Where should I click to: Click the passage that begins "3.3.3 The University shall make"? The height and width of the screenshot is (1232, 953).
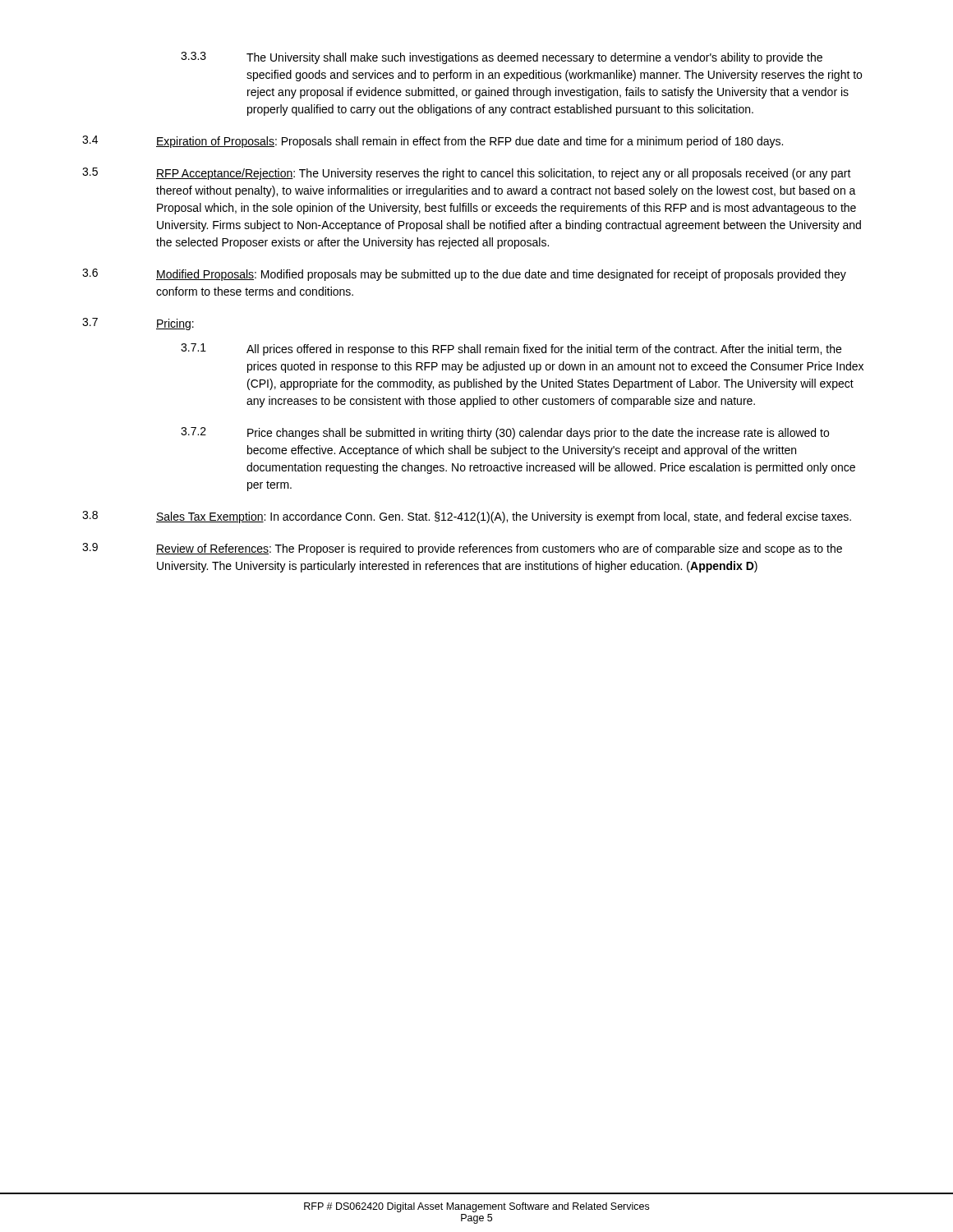coord(526,84)
